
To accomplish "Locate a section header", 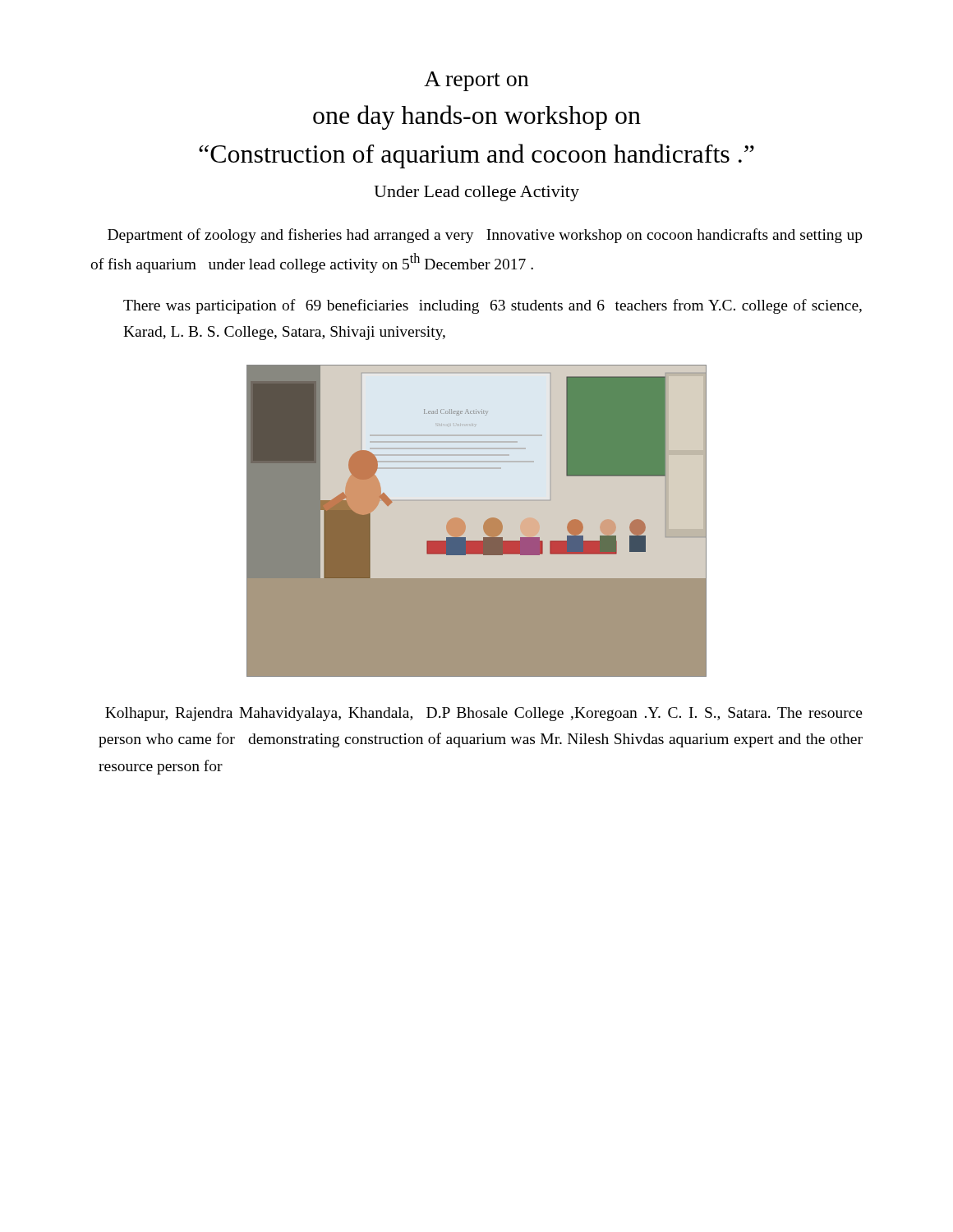I will click(476, 191).
